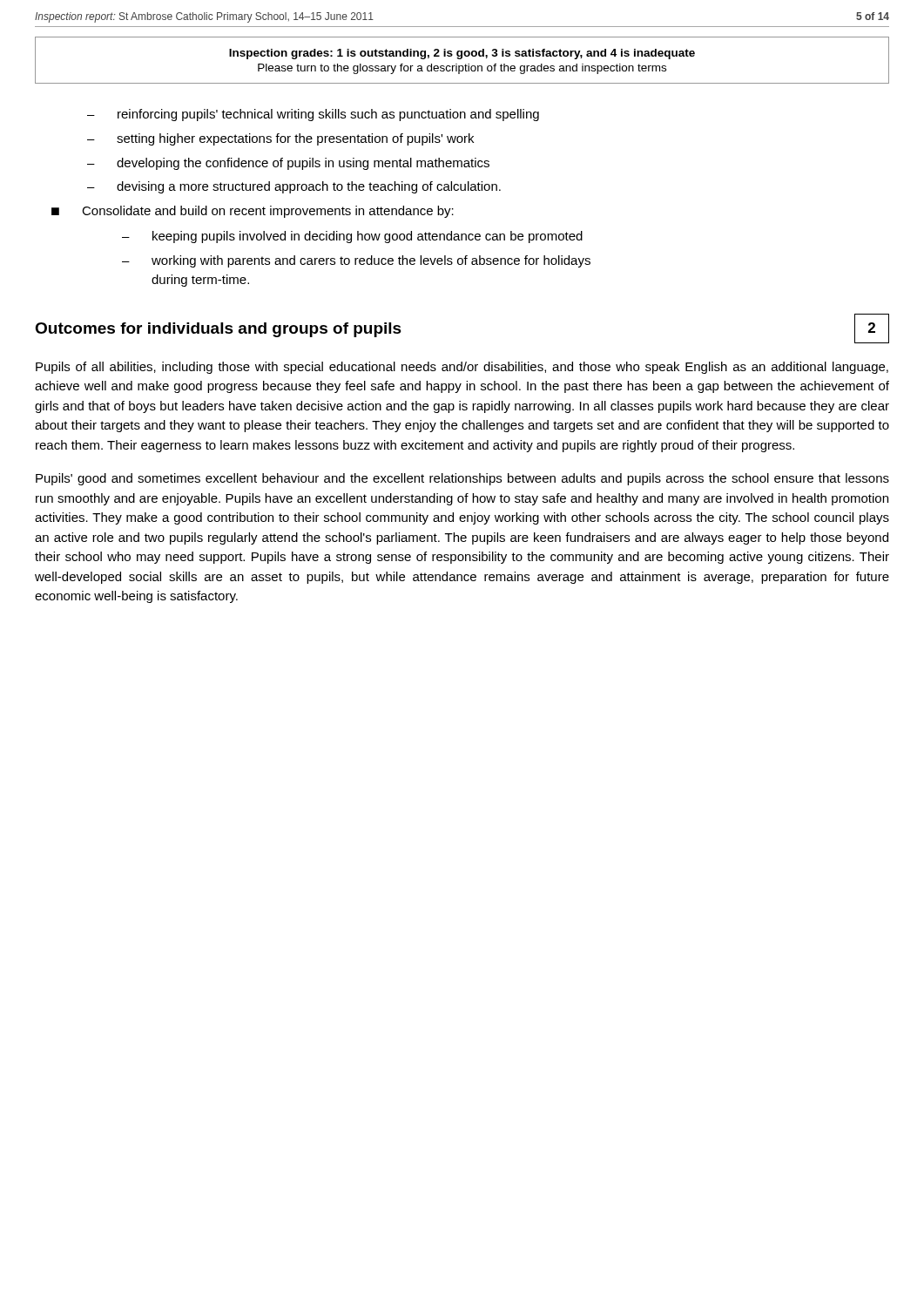Click the passage that begins "■ Consolidate and"
Screen dimensions: 1307x924
tap(245, 211)
